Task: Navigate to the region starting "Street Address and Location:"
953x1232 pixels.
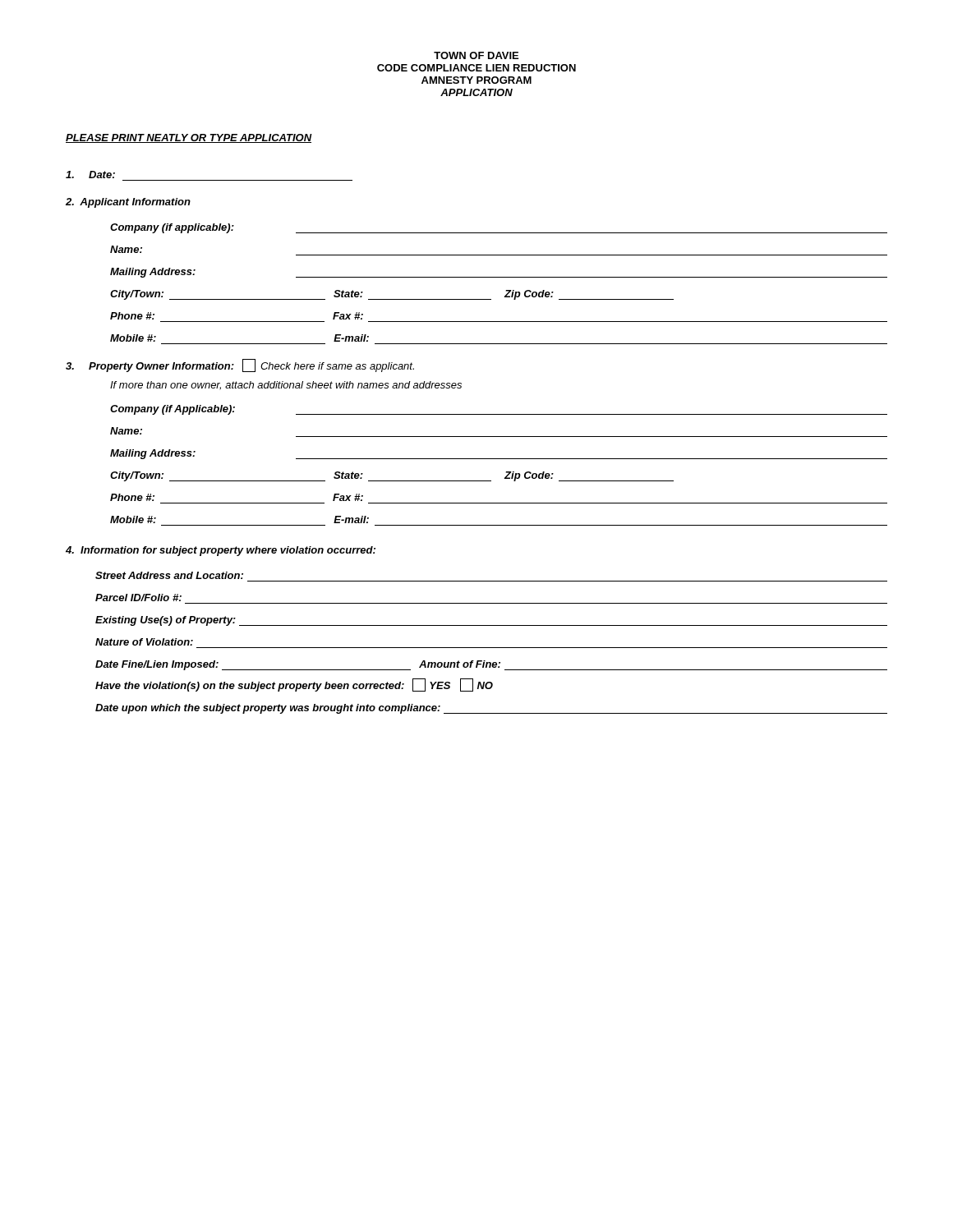Action: 491,575
